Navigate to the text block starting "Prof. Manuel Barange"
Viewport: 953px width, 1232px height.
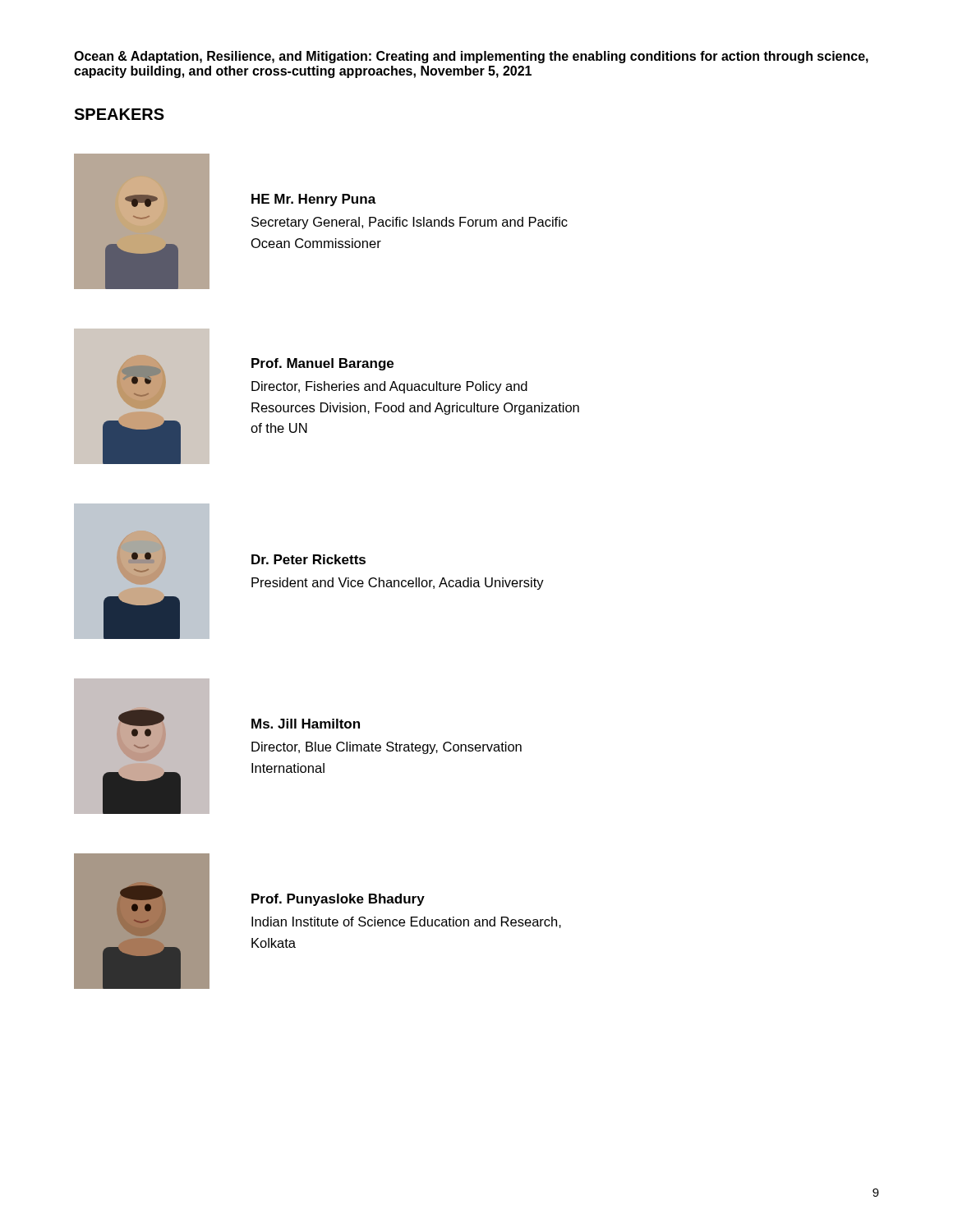click(415, 394)
